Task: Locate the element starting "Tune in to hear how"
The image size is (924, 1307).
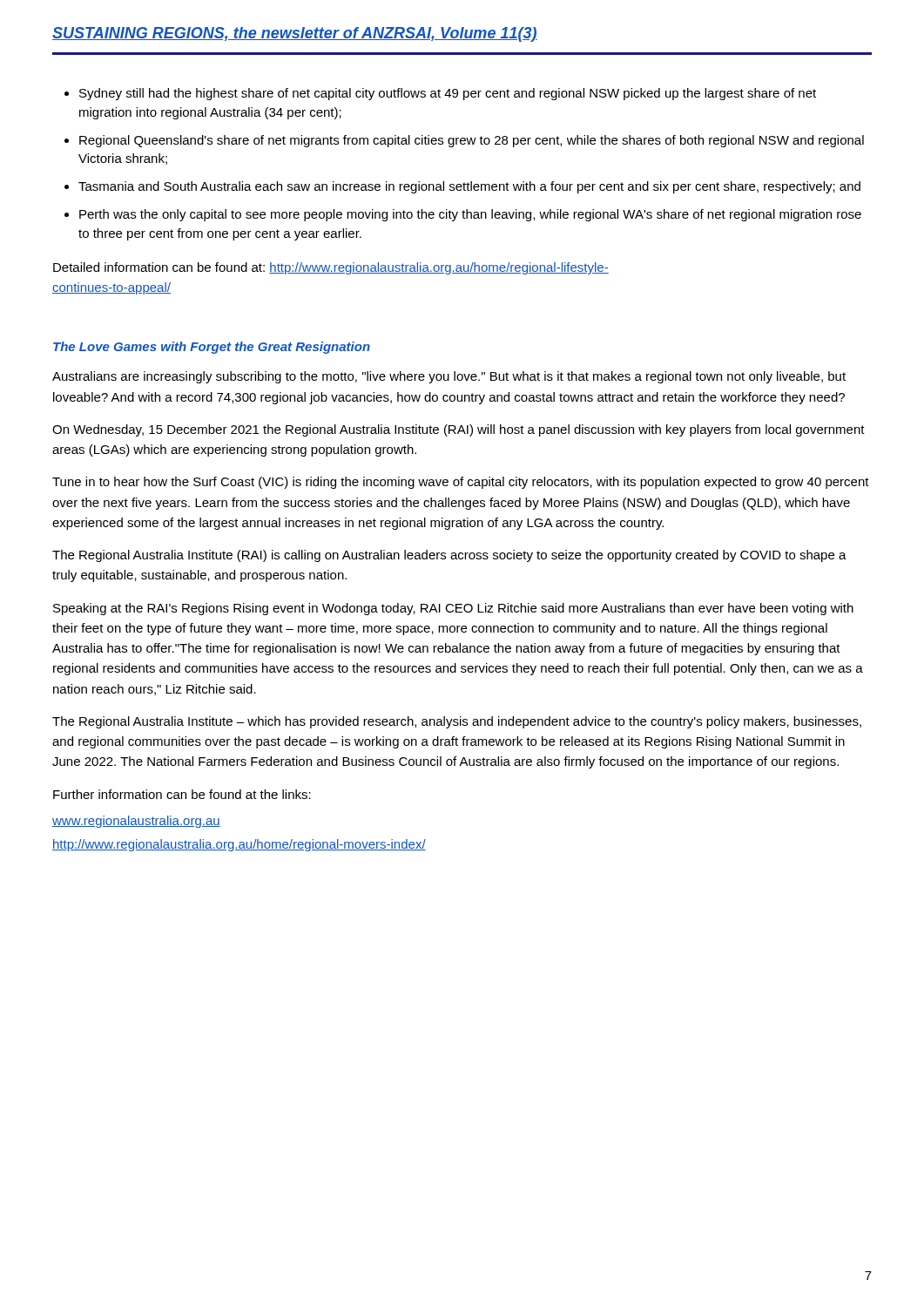Action: point(460,502)
